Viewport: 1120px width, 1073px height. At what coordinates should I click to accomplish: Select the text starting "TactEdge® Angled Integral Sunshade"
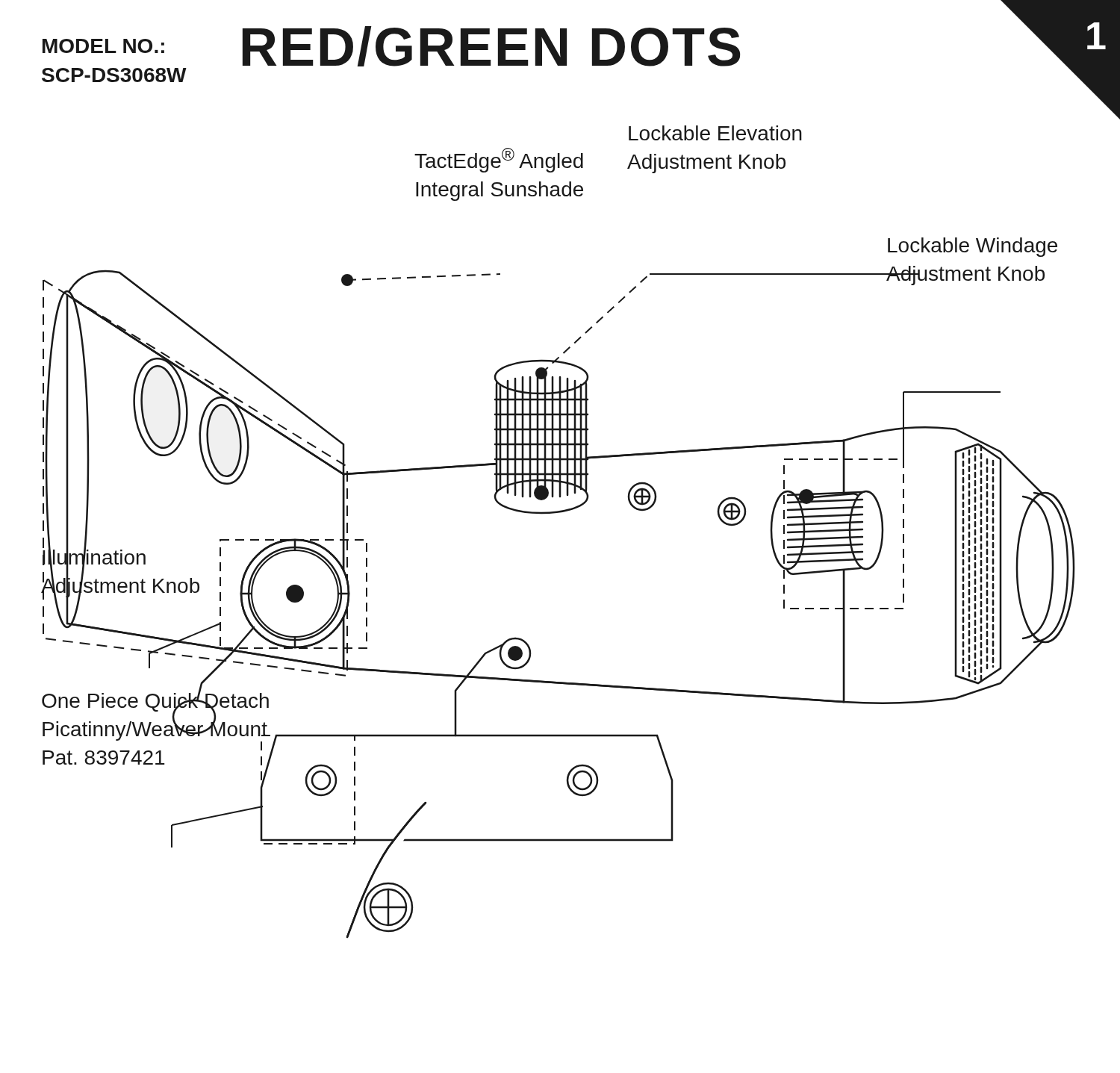499,173
